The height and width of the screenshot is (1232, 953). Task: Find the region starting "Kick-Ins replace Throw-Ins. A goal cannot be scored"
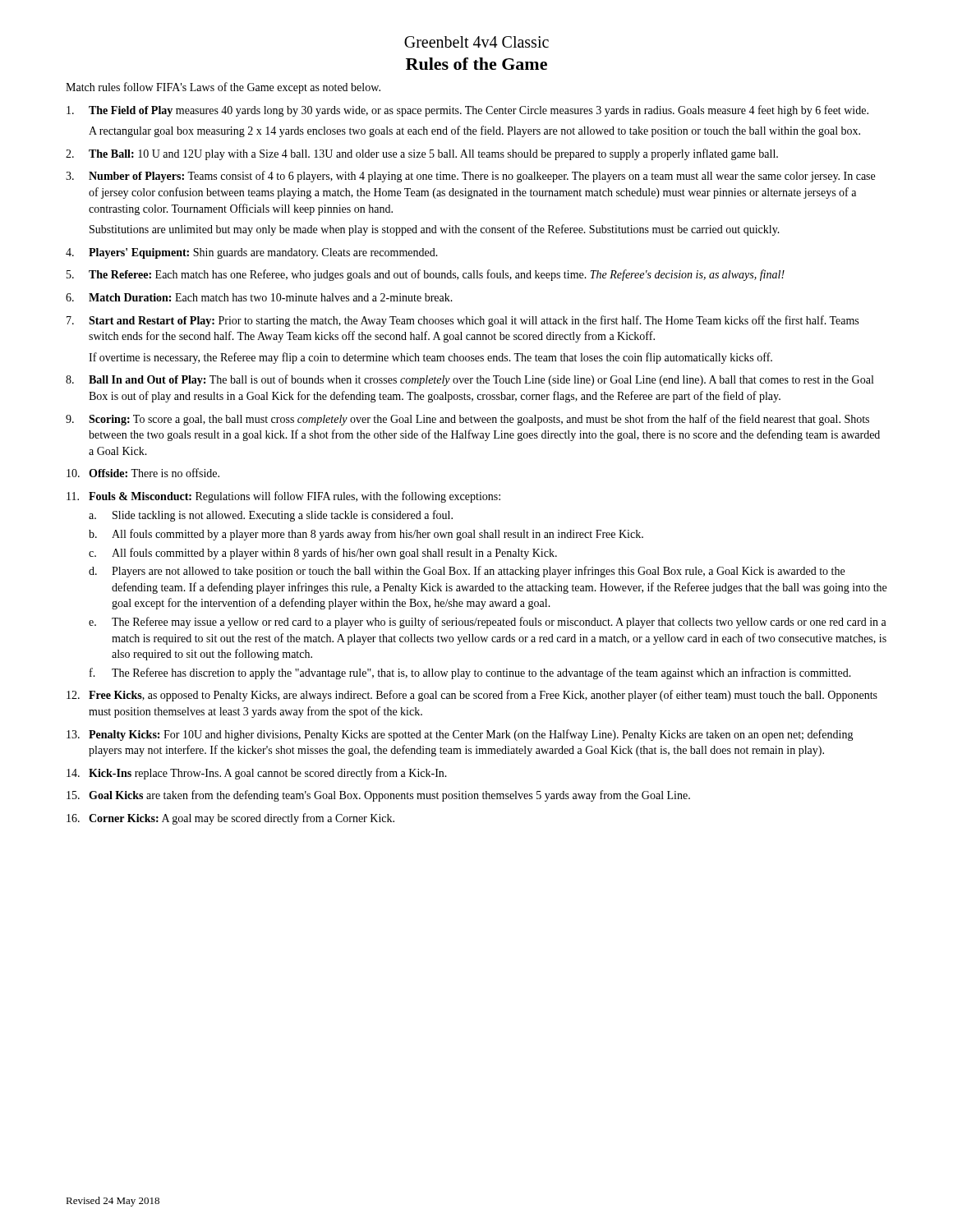coord(268,773)
